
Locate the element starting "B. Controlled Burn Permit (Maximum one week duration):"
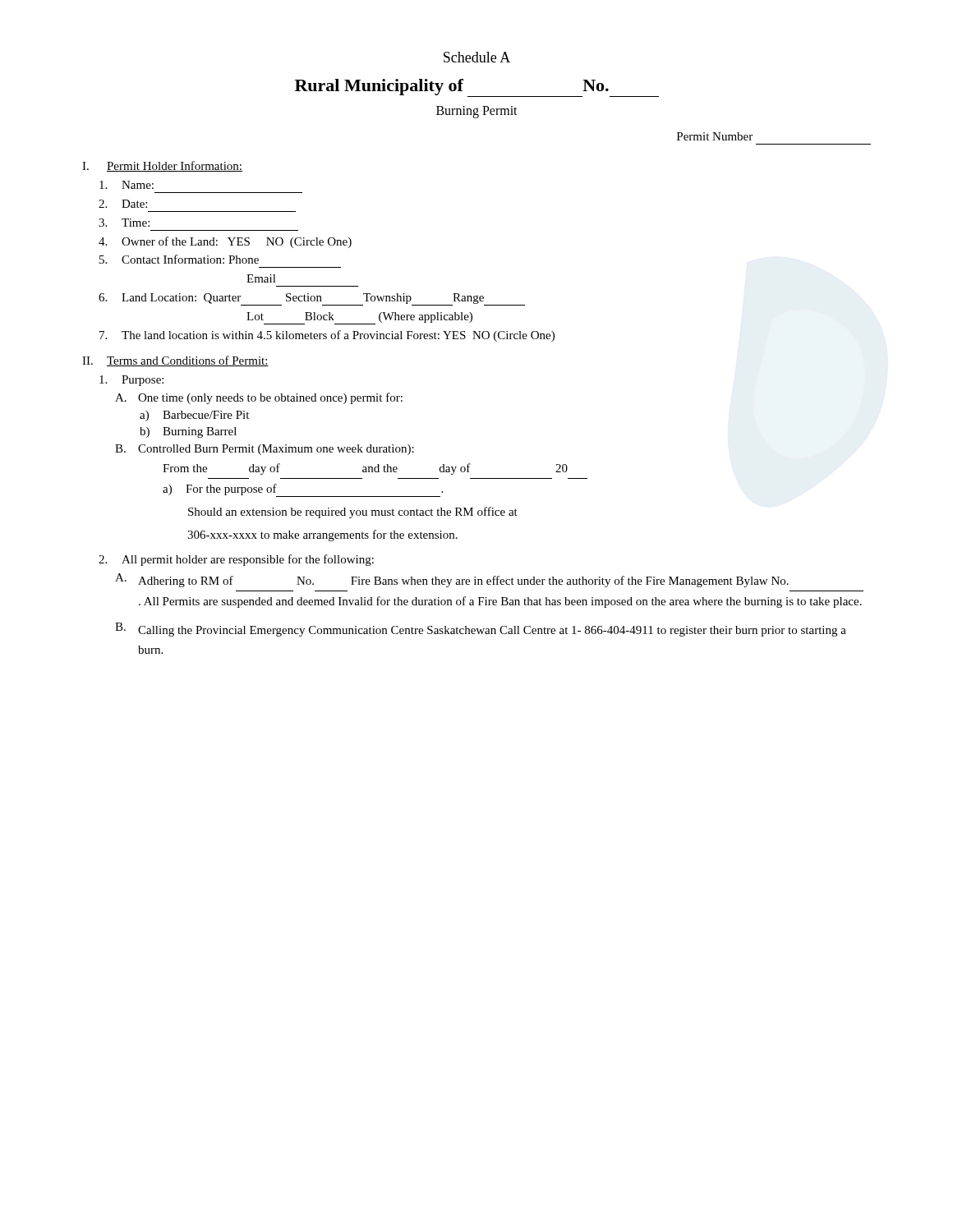coord(265,449)
